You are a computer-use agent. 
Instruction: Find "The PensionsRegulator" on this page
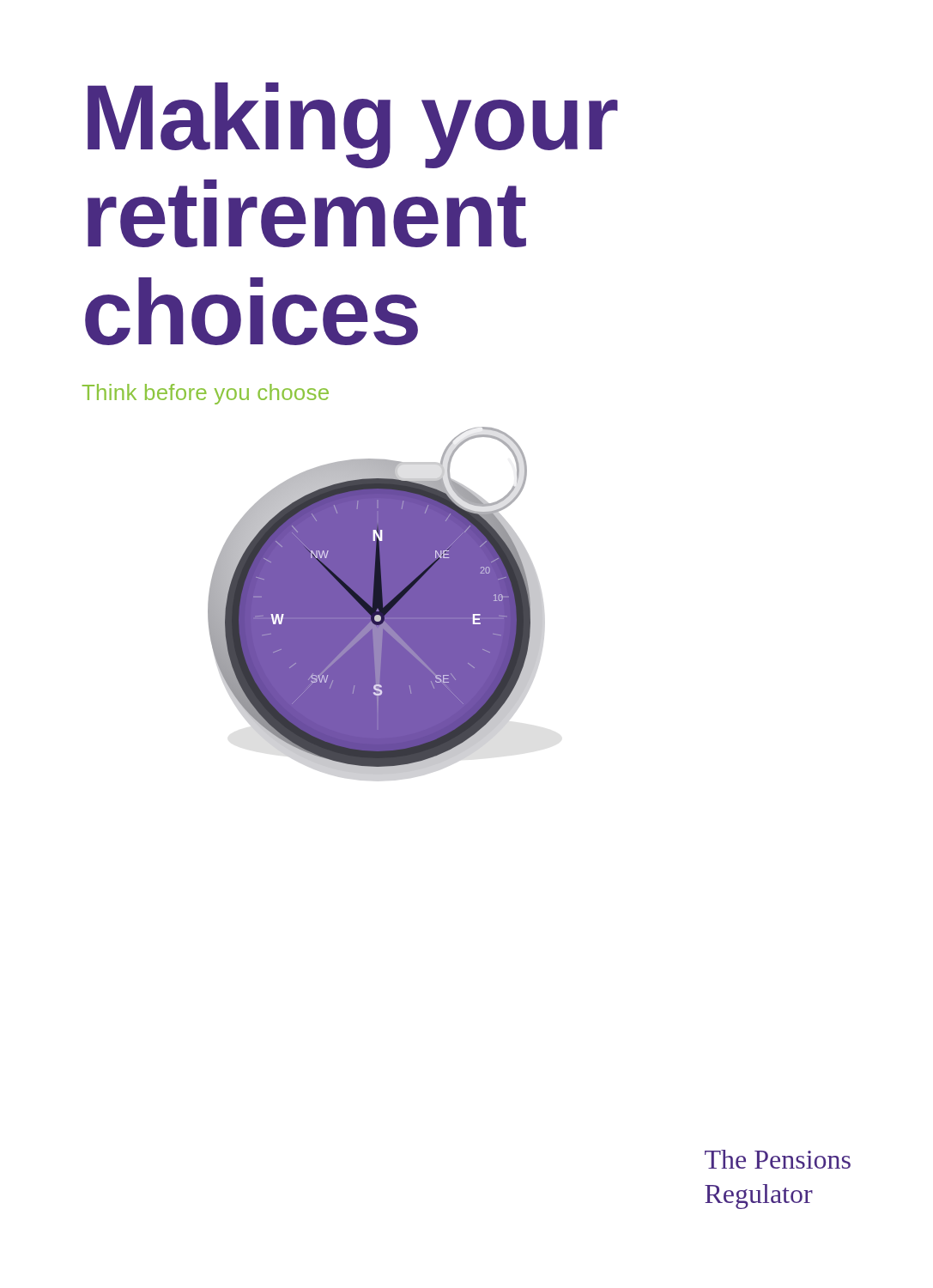(x=778, y=1176)
